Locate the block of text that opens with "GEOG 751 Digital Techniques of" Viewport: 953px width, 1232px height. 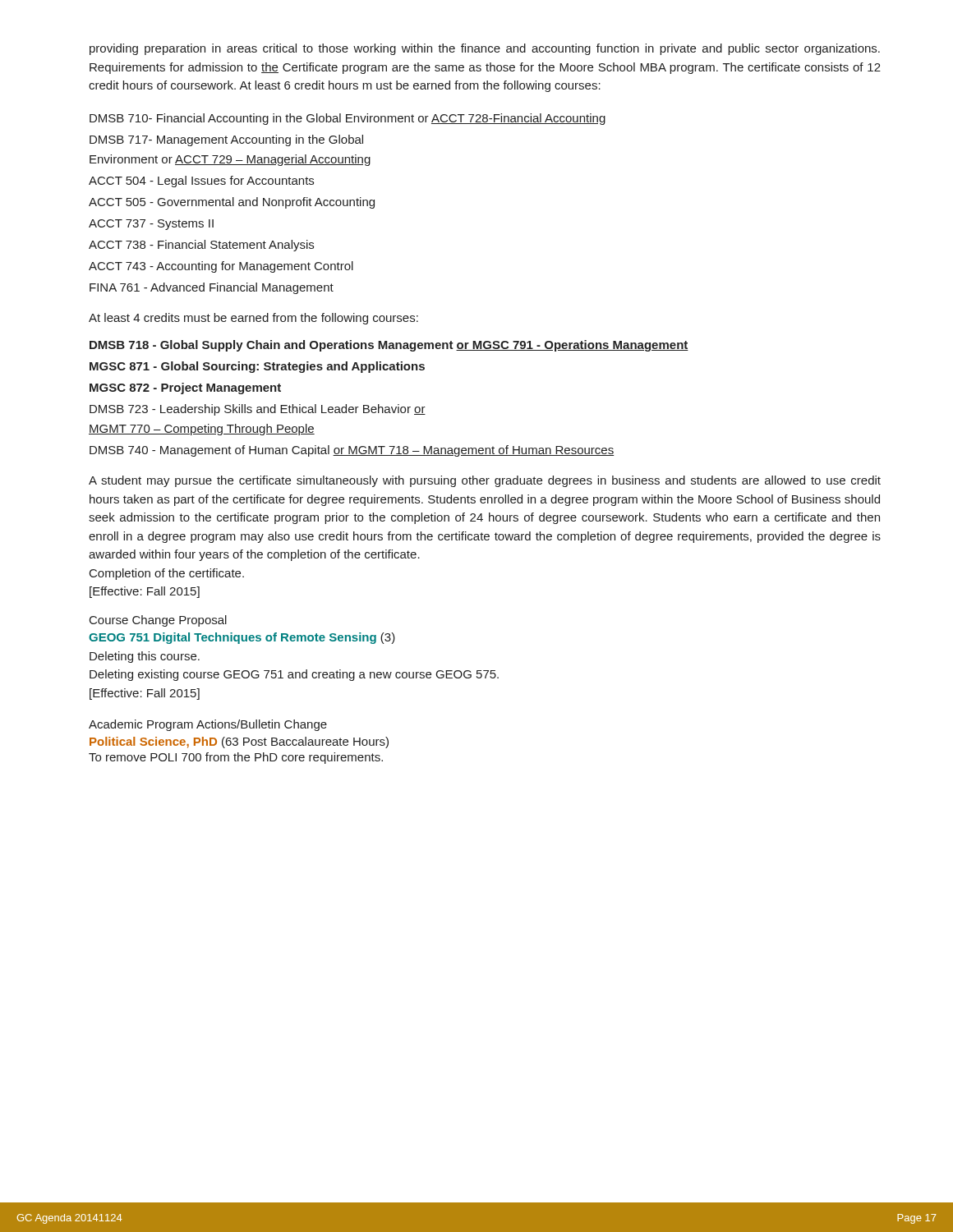click(242, 637)
